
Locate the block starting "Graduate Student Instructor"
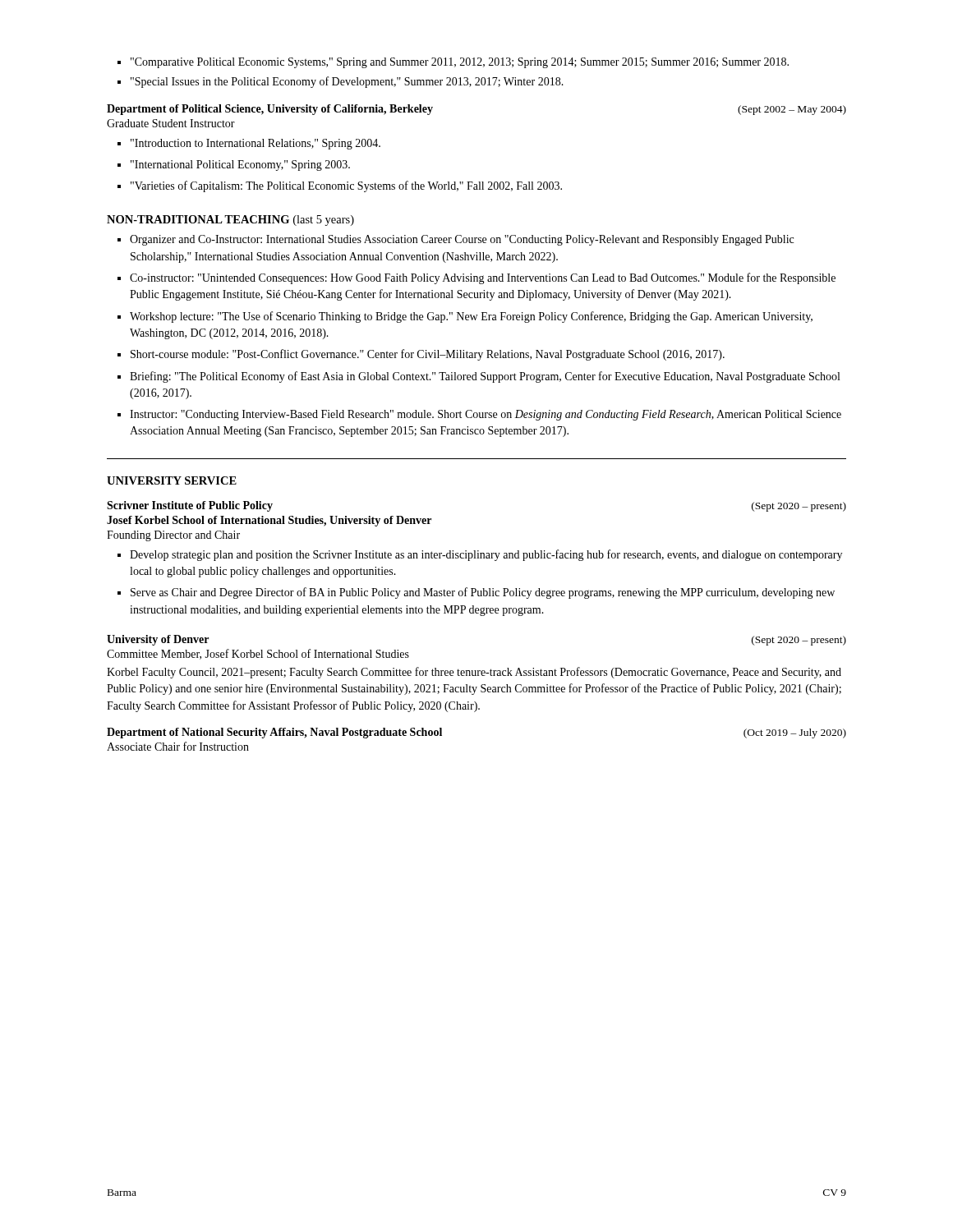coord(171,123)
